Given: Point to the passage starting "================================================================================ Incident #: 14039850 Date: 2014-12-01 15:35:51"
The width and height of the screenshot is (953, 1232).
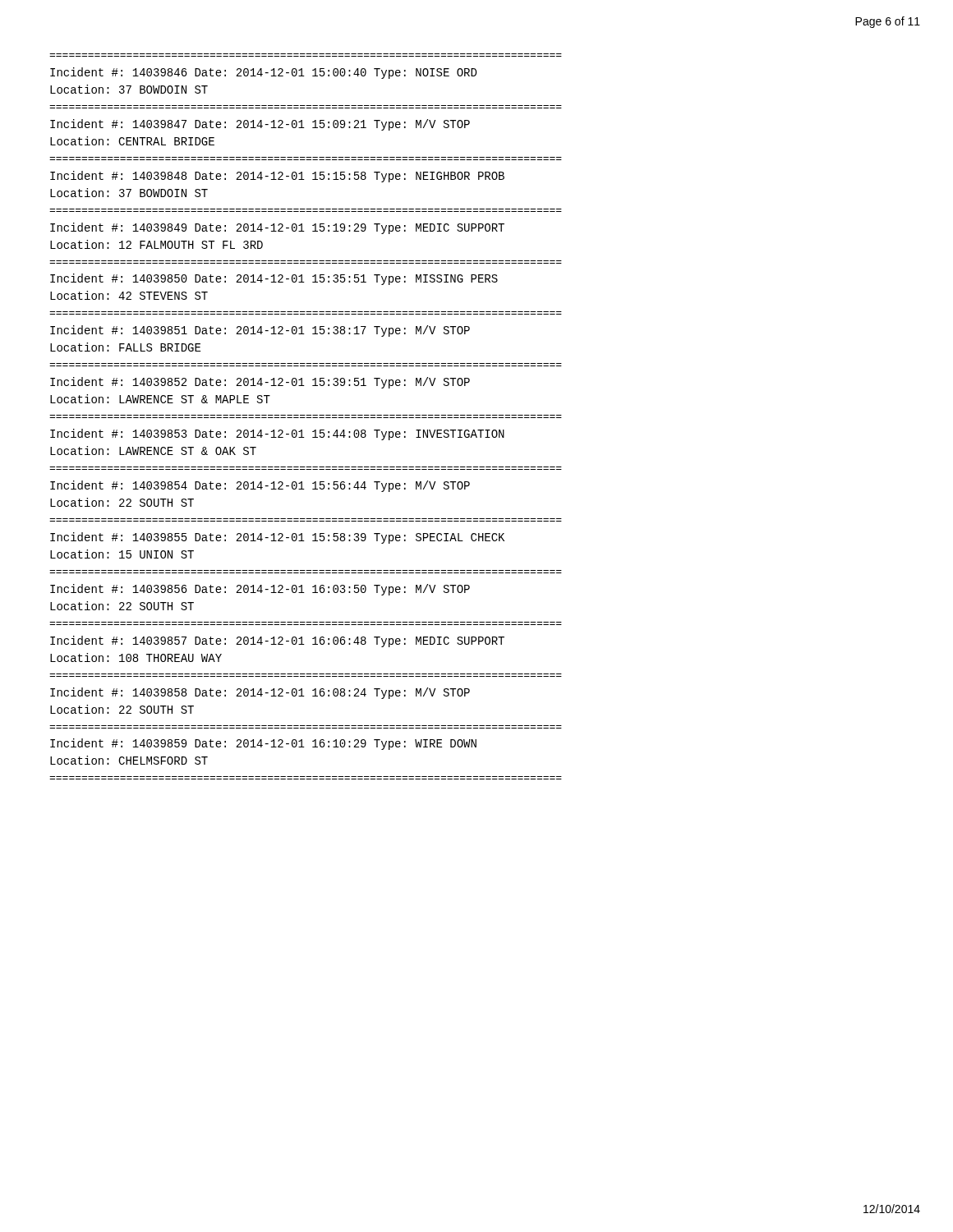Looking at the screenshot, I should click(476, 282).
